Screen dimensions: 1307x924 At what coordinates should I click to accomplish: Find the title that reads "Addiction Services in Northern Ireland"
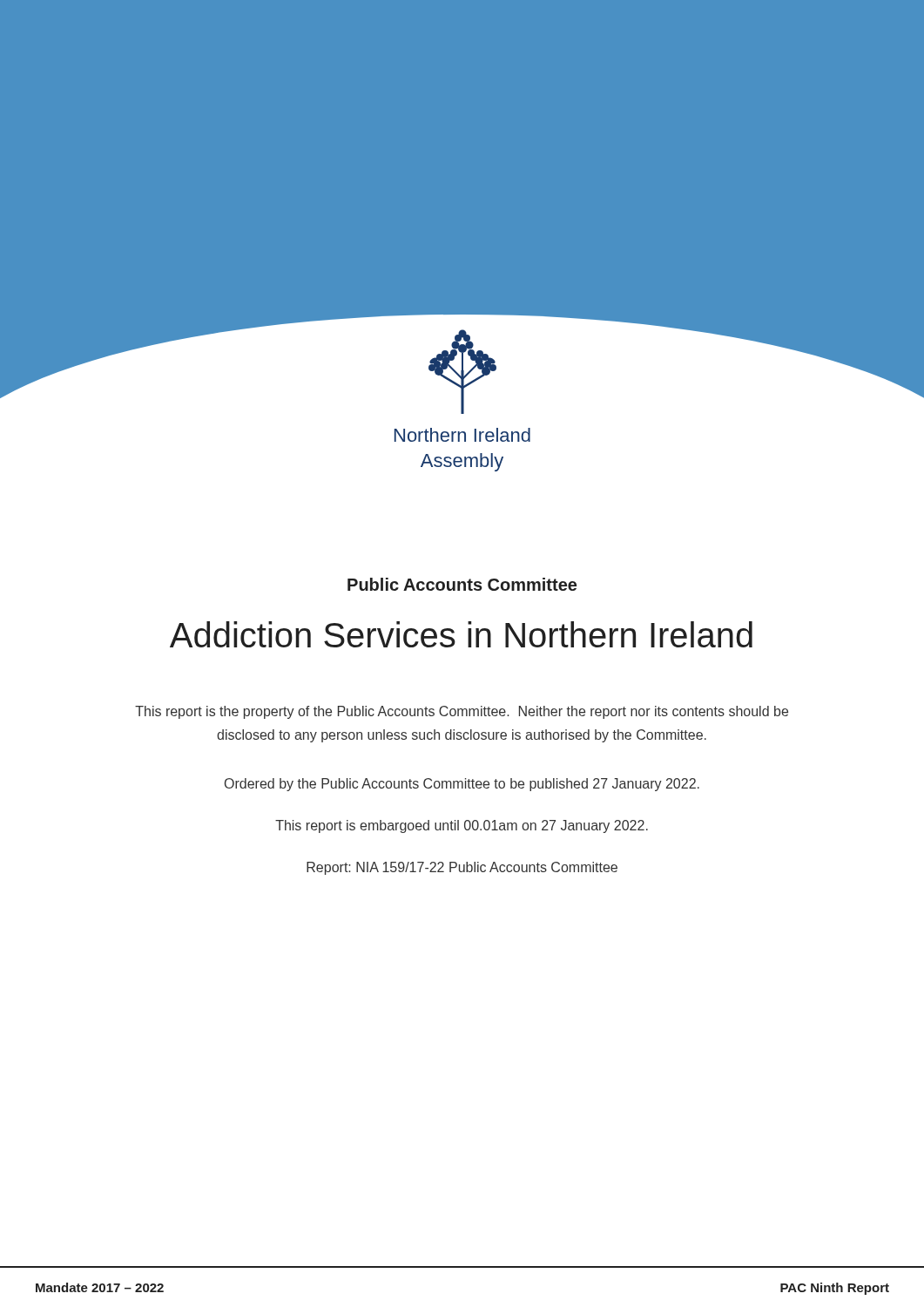(462, 635)
